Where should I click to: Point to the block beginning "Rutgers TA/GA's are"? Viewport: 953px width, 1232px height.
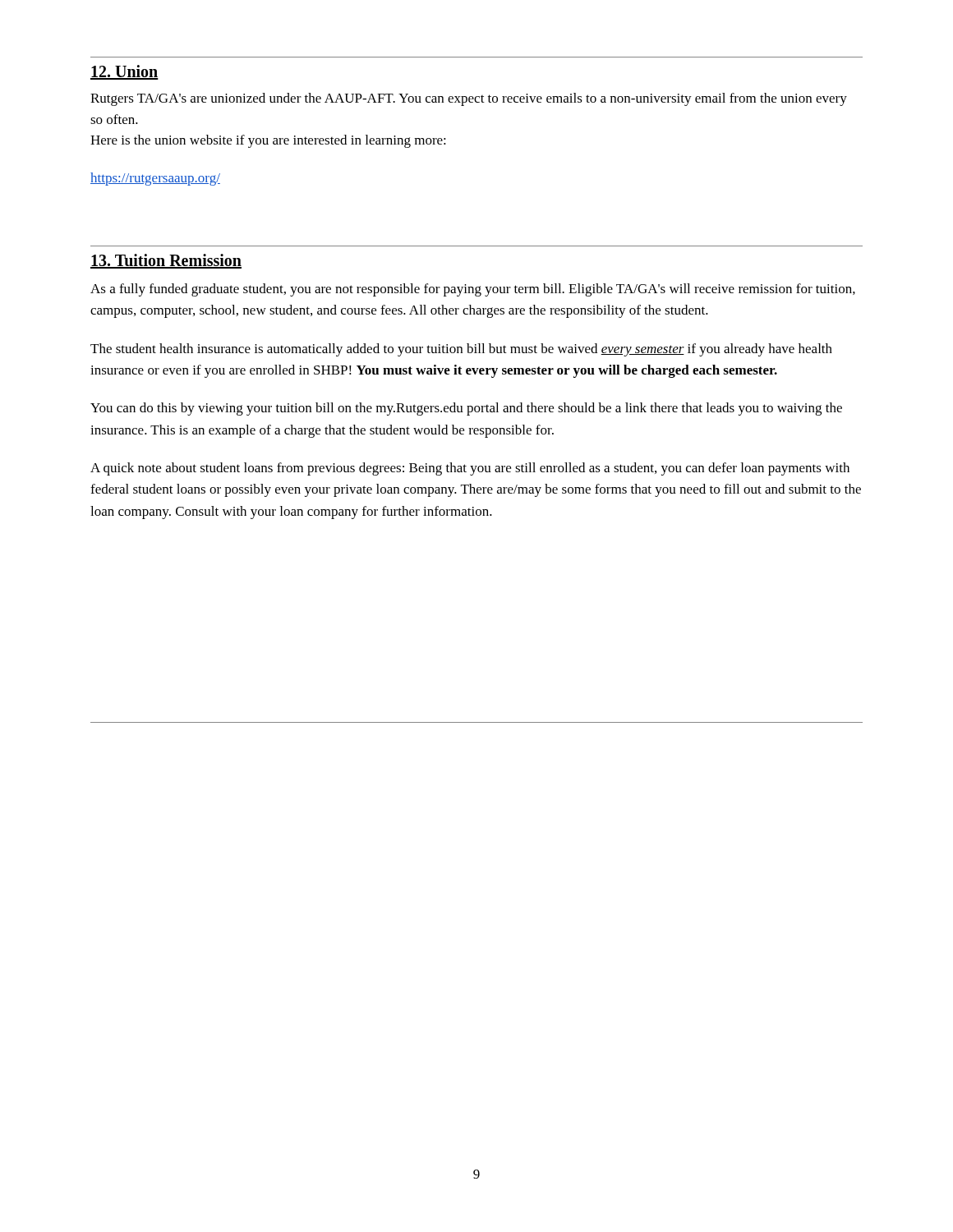click(x=469, y=99)
